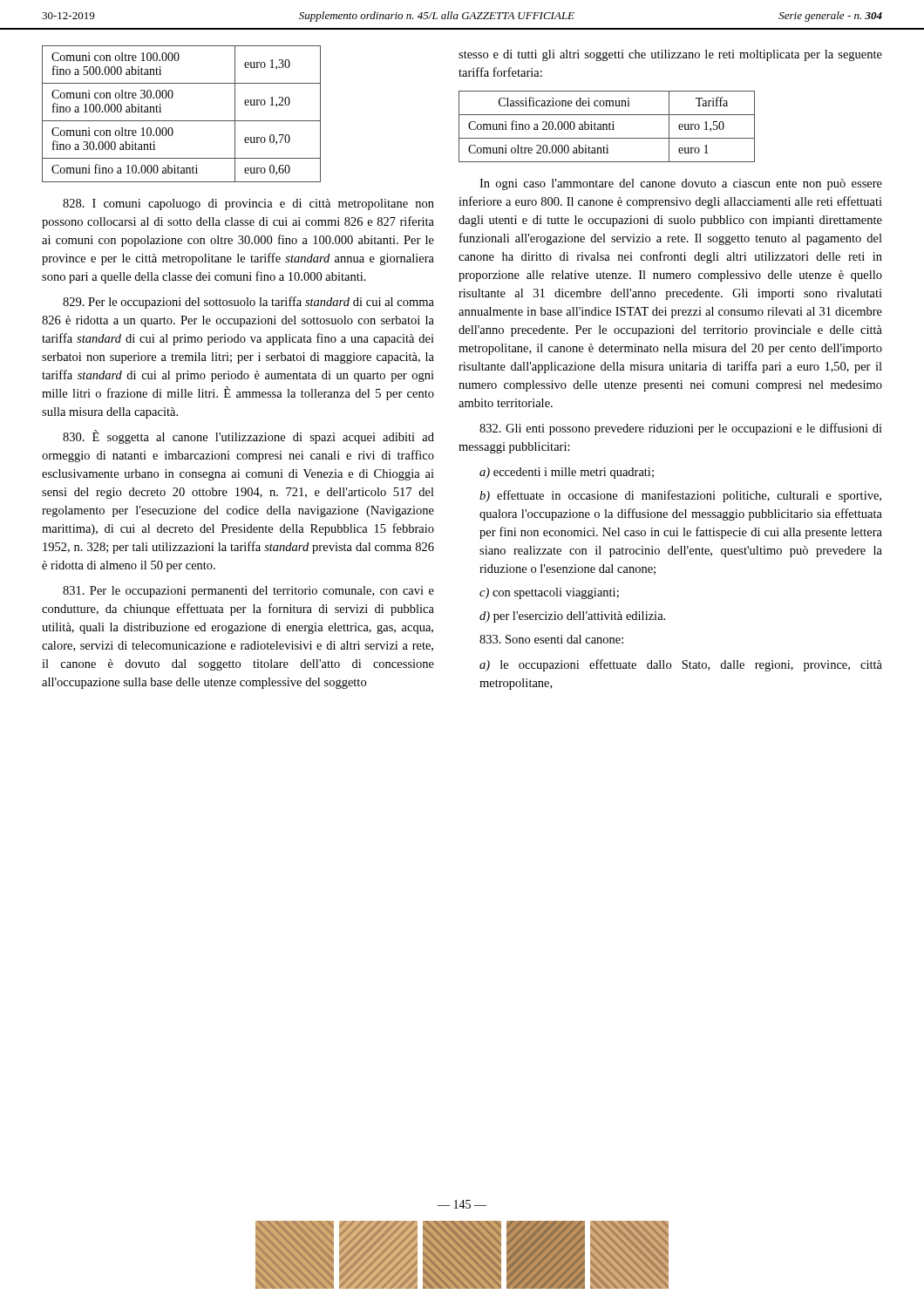The height and width of the screenshot is (1308, 924).
Task: Point to the region starting "a) eccedenti i mille"
Action: tap(567, 473)
